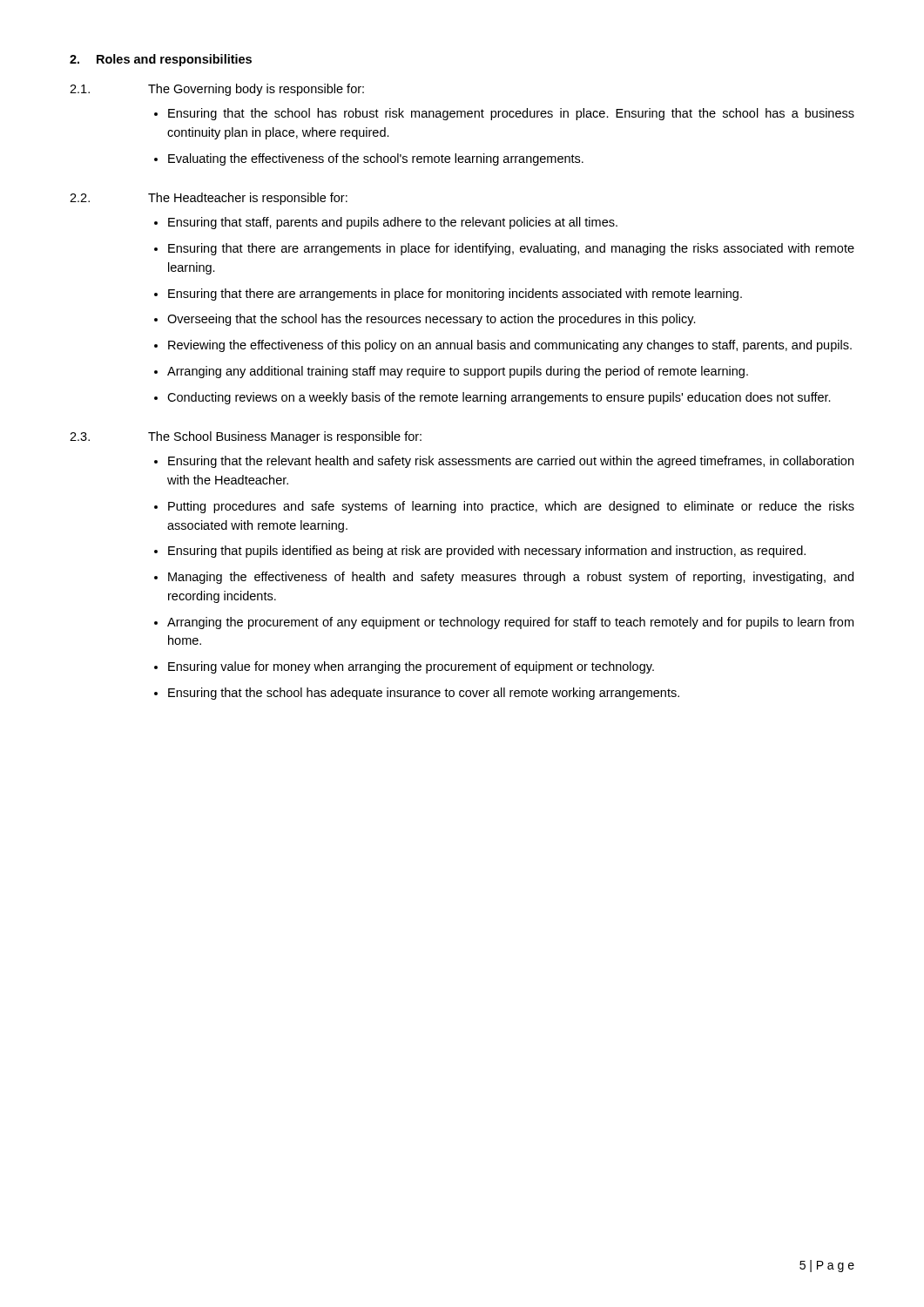Find the list item containing "Arranging any additional training staff may"

click(x=511, y=372)
